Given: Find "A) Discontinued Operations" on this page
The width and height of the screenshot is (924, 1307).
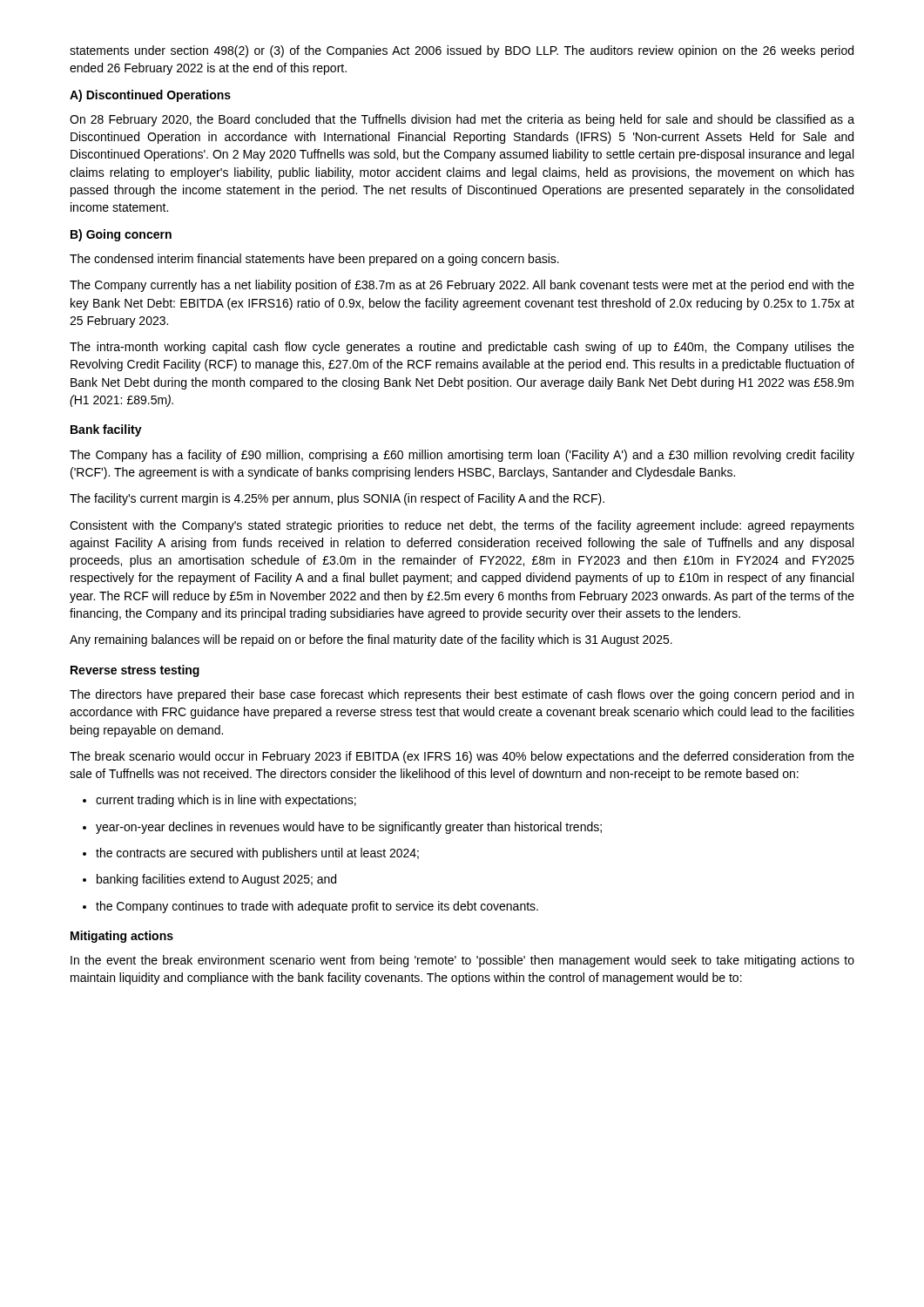Looking at the screenshot, I should point(150,96).
